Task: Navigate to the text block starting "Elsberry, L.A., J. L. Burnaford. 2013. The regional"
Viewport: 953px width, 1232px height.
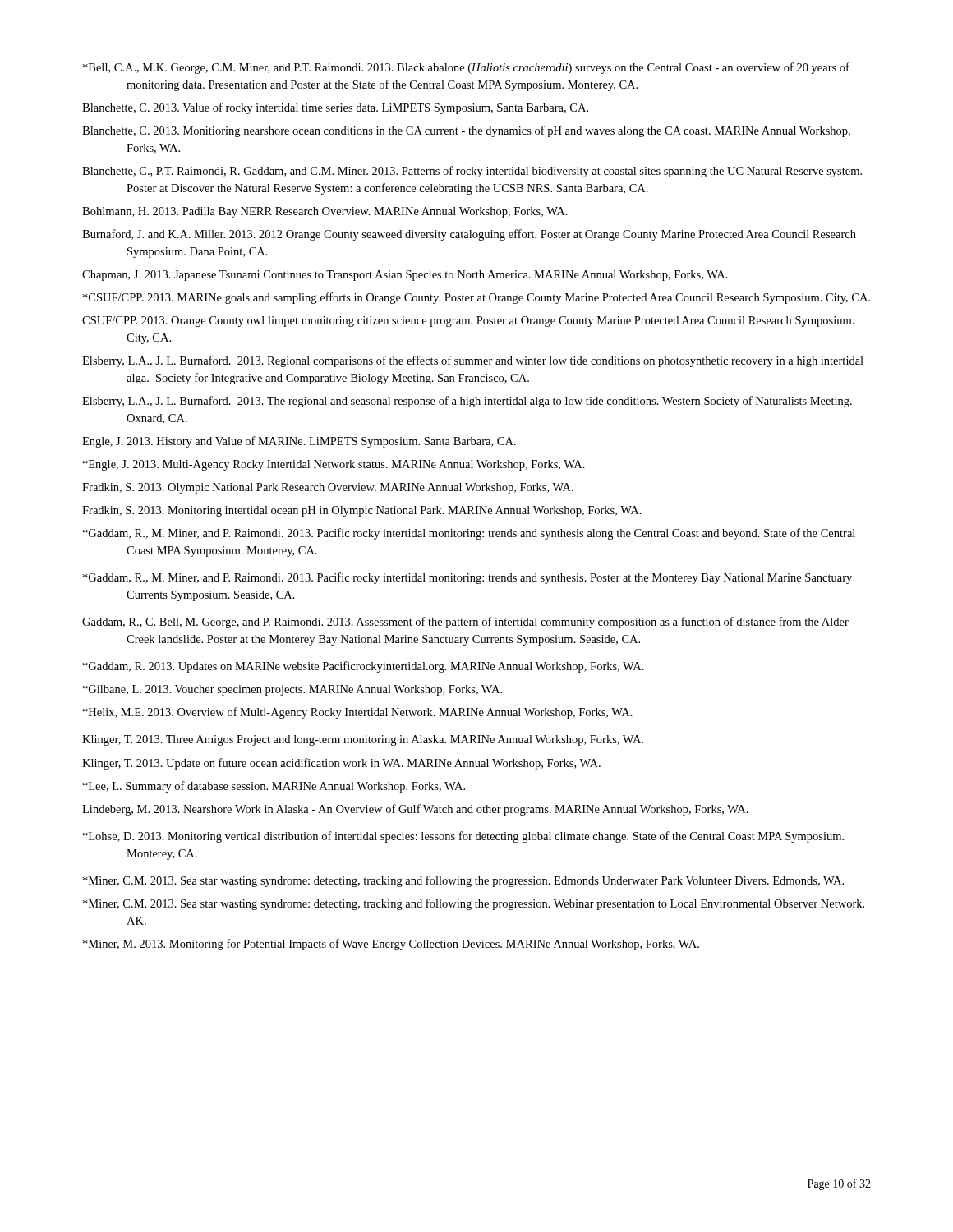Action: coord(467,410)
